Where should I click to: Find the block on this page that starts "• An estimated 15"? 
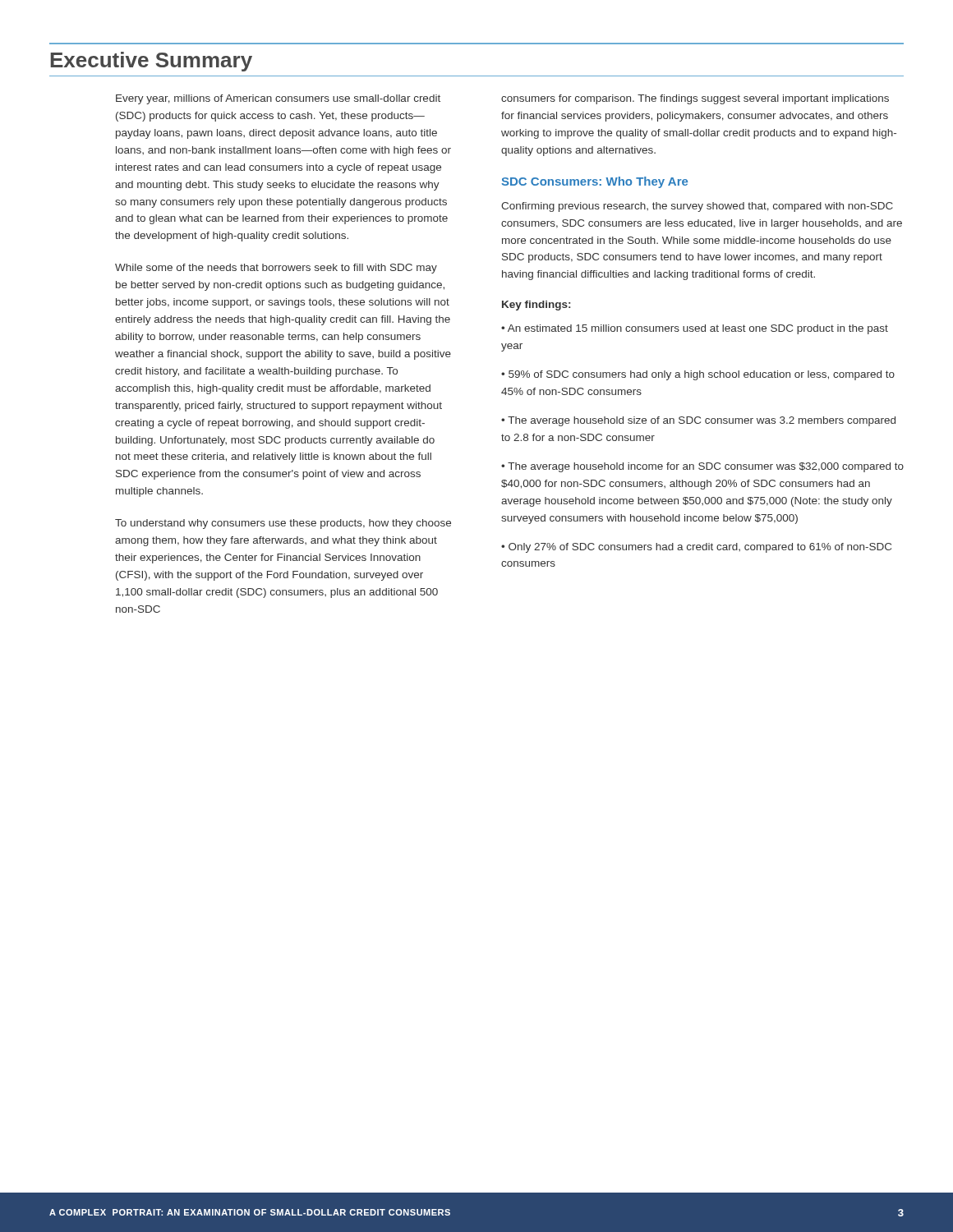click(x=695, y=337)
